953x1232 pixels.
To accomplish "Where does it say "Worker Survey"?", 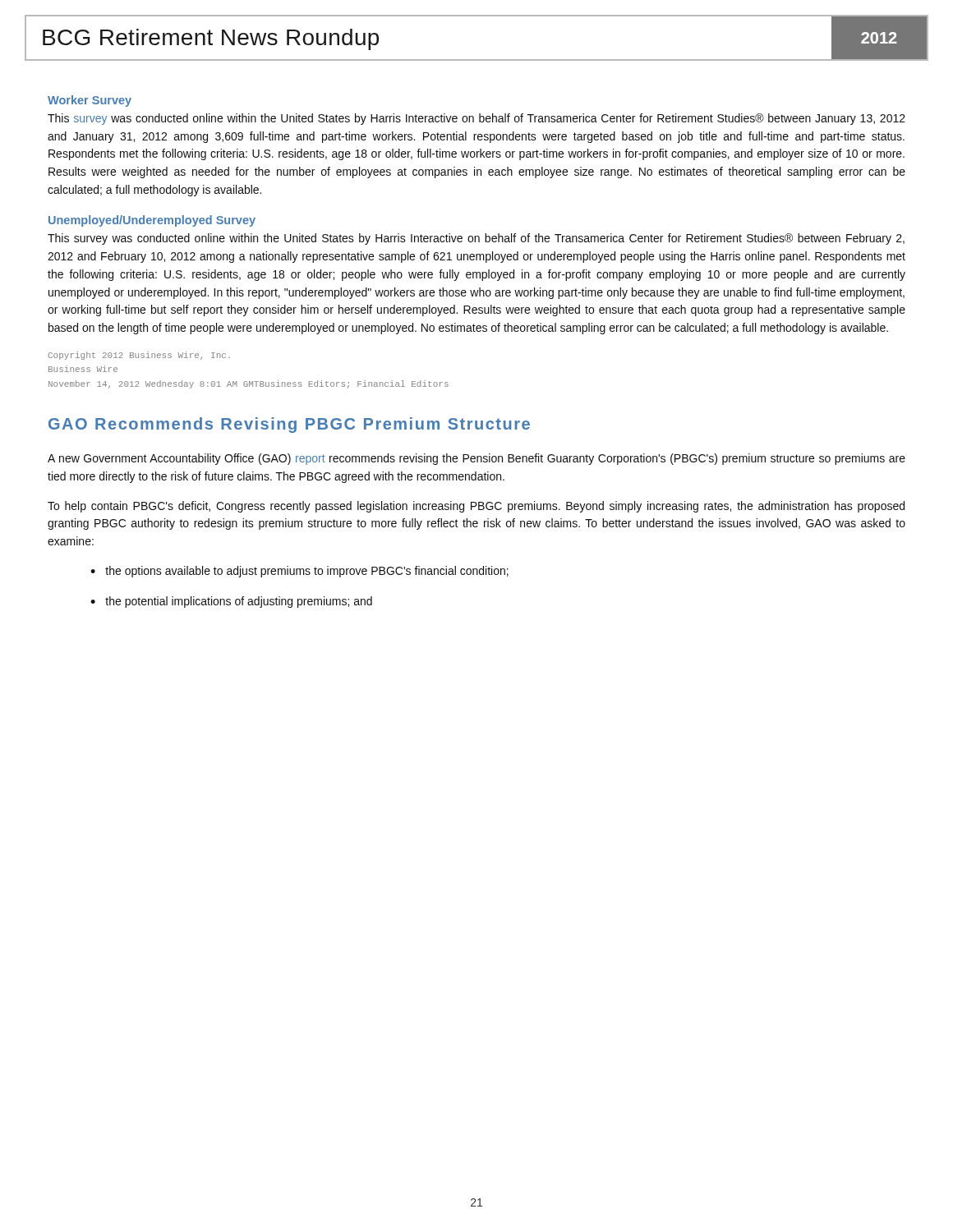I will [90, 100].
